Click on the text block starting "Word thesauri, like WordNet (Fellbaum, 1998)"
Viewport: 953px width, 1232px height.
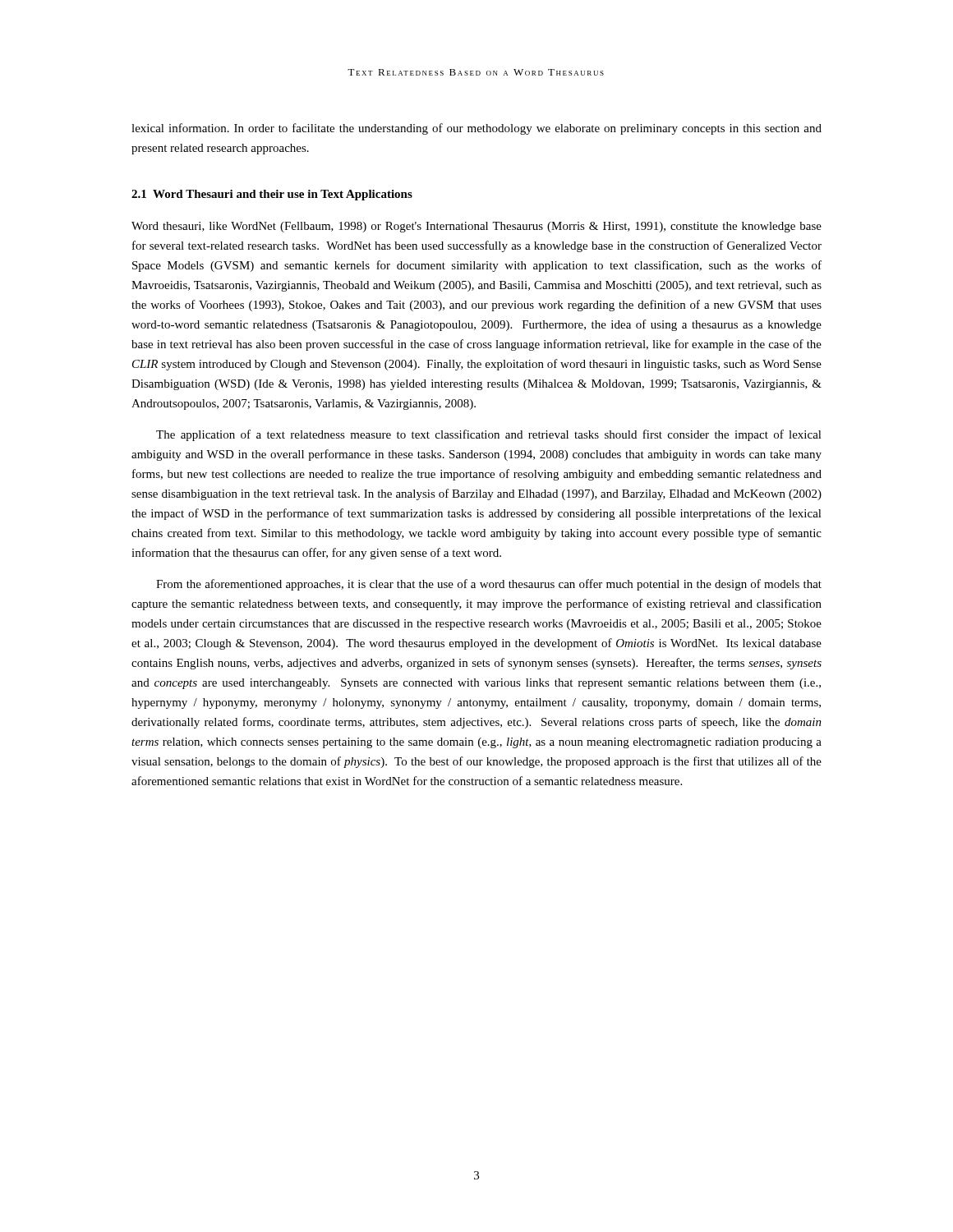476,315
